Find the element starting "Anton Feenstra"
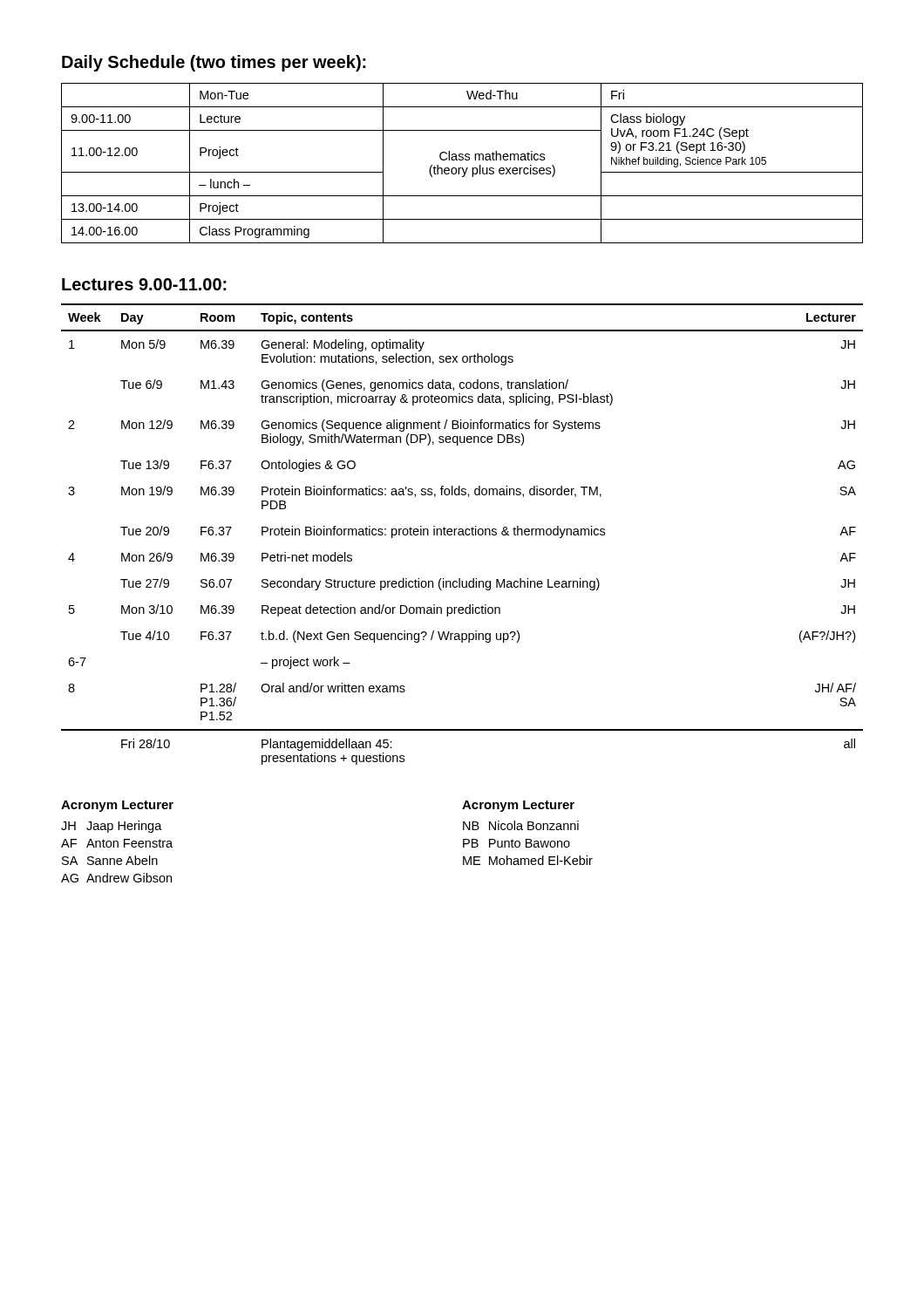This screenshot has width=924, height=1308. tap(129, 843)
